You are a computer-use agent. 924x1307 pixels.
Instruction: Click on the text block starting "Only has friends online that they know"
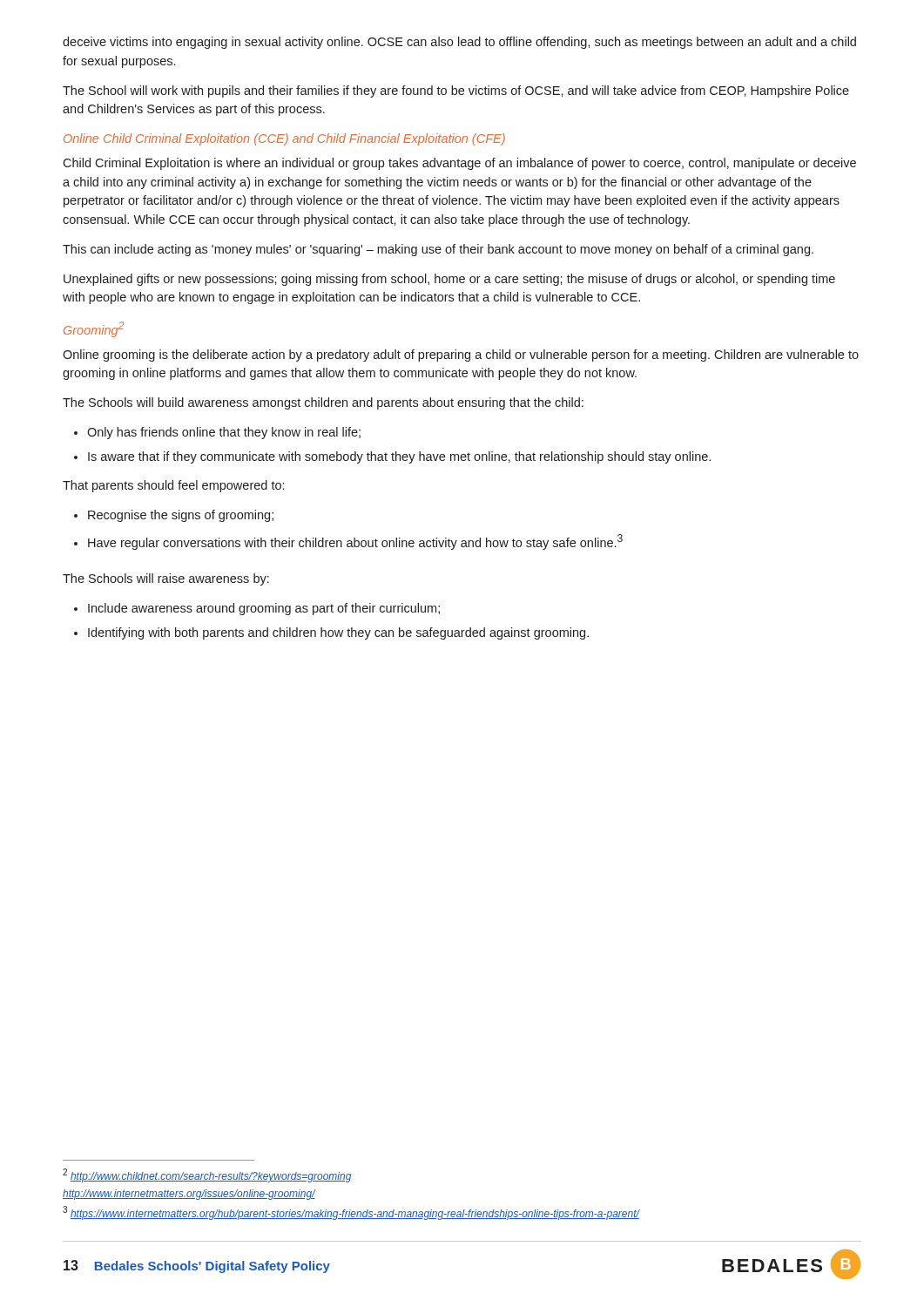tap(217, 433)
